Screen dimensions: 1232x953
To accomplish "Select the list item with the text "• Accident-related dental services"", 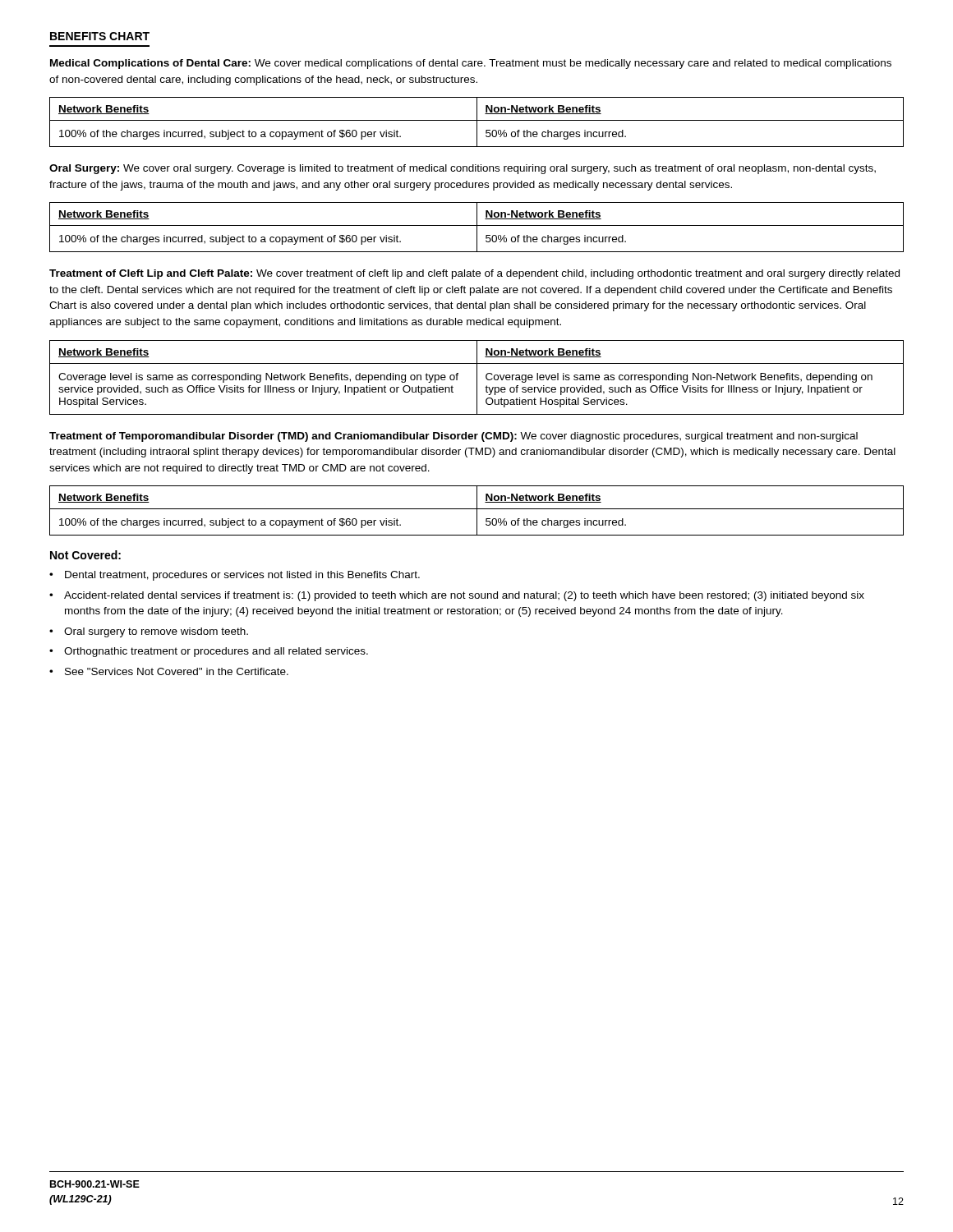I will (x=476, y=603).
